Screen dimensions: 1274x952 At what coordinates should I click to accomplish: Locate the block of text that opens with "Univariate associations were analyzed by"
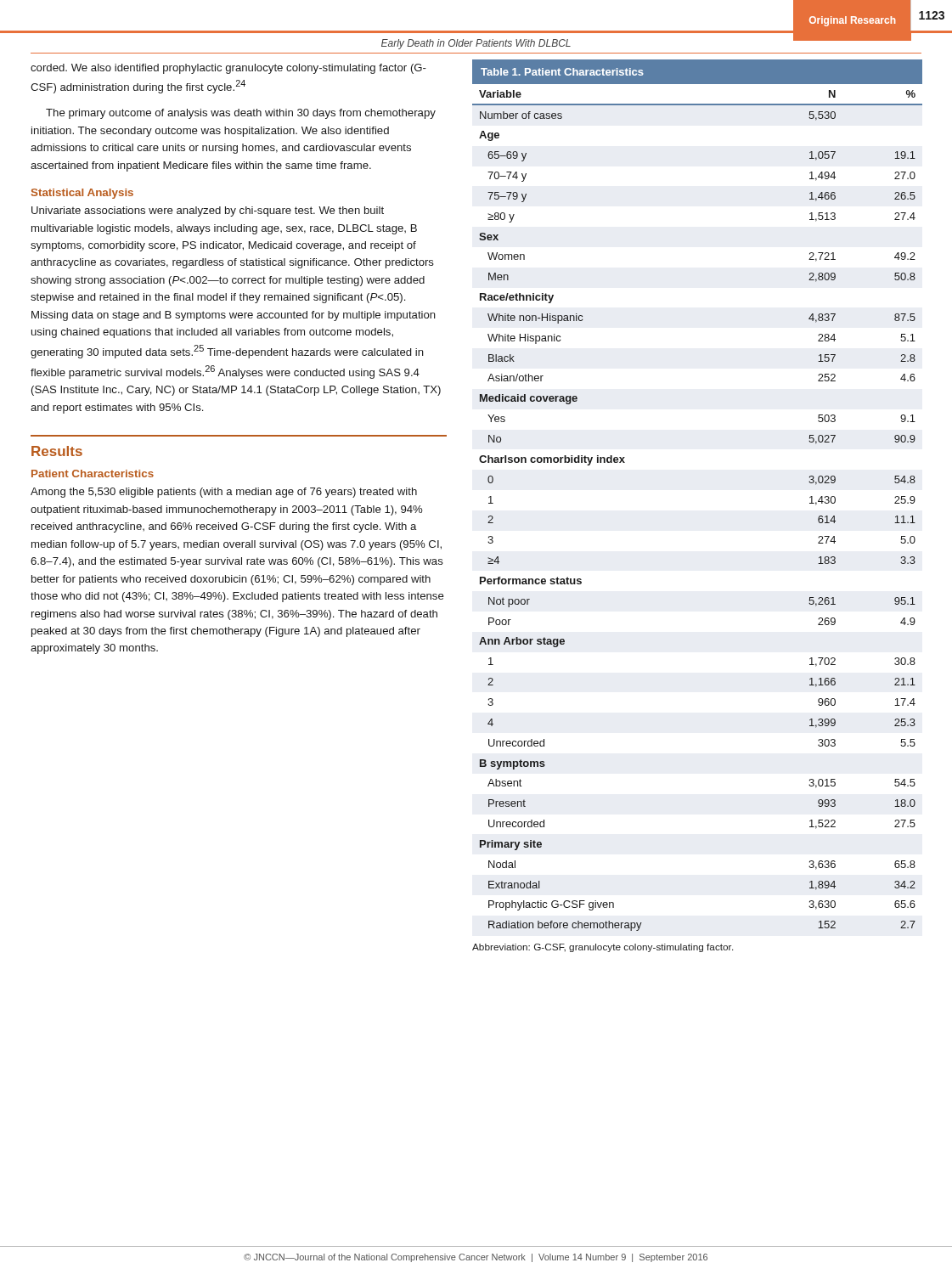(x=239, y=309)
